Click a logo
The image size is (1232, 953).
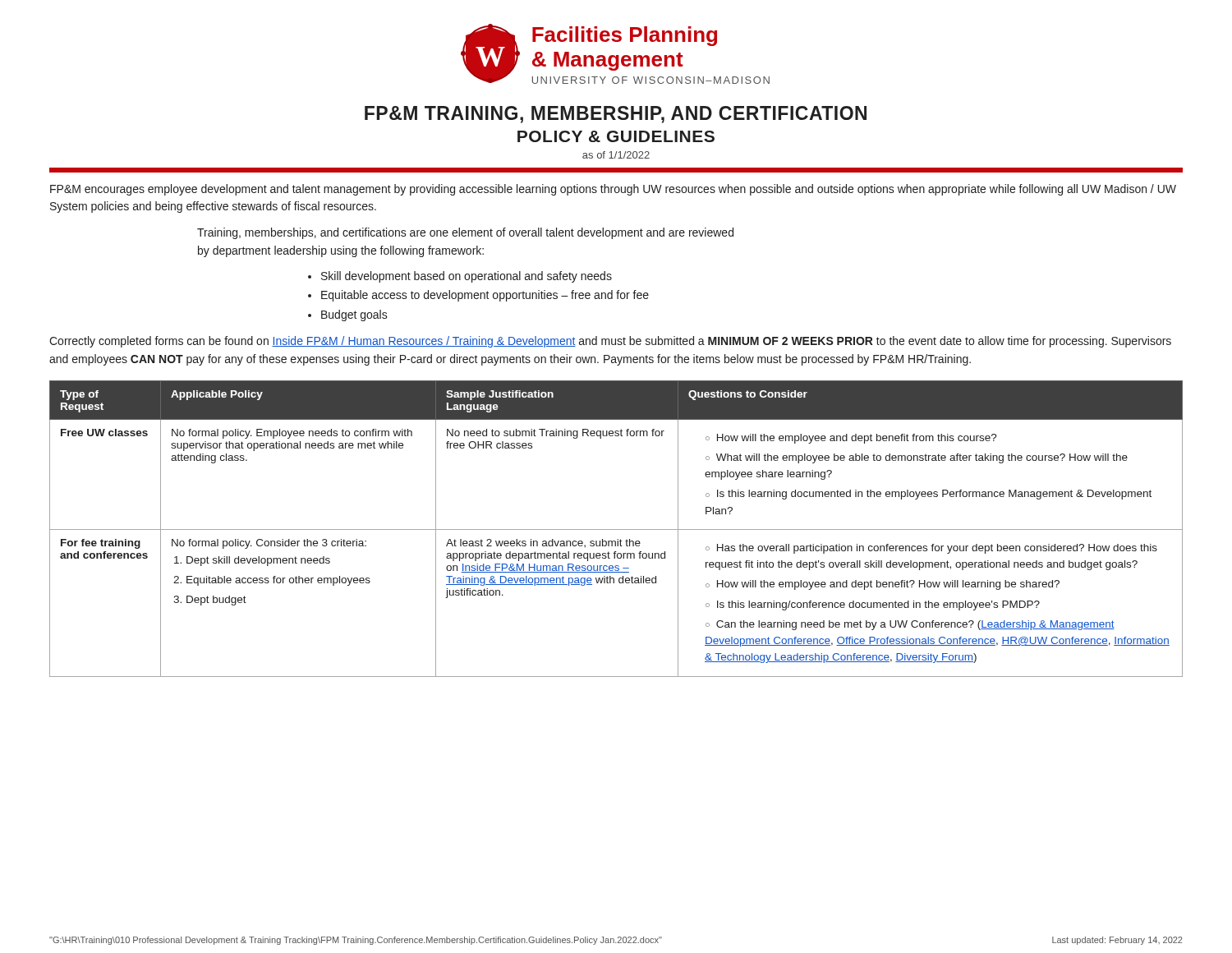616,47
